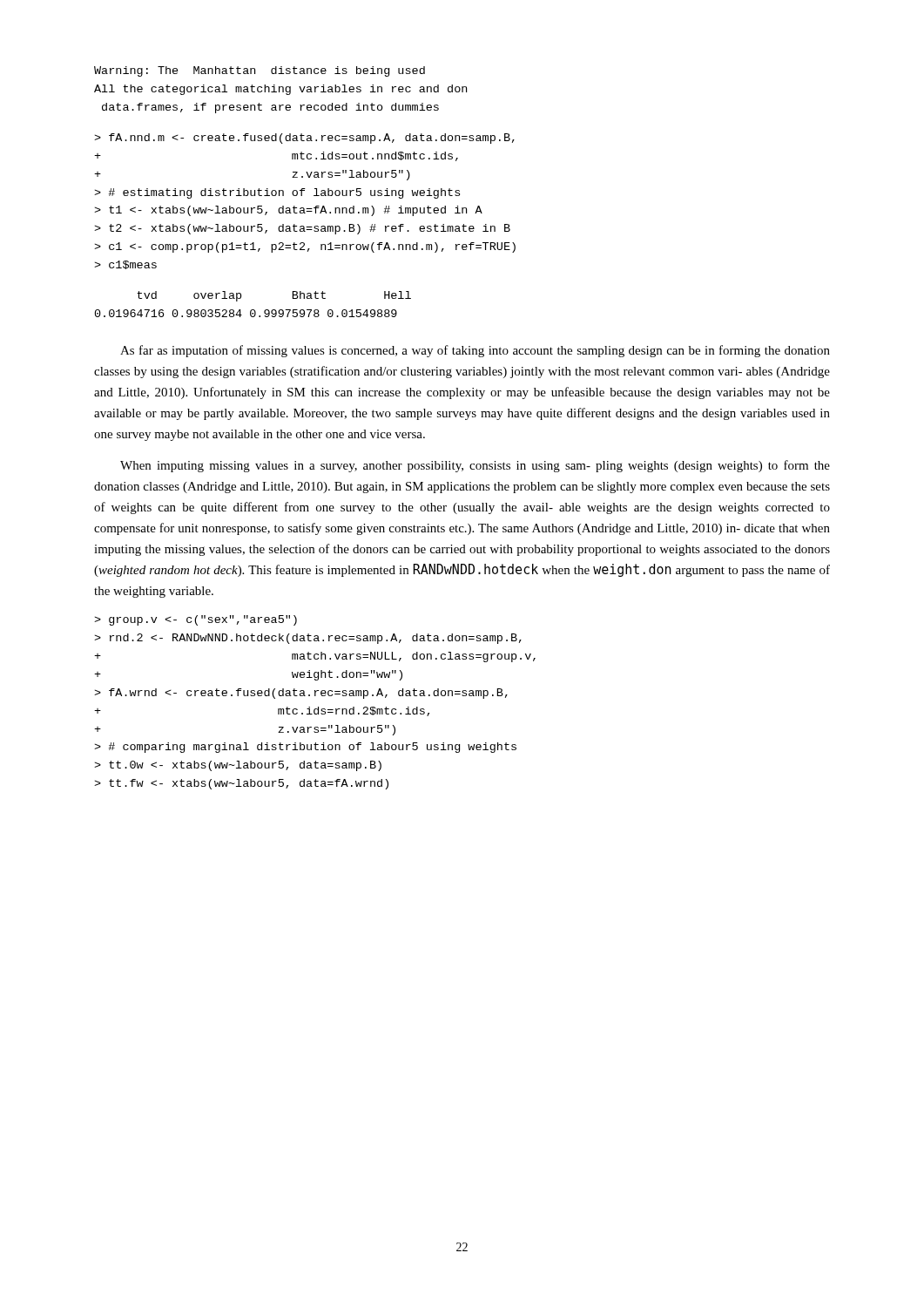Locate the list item that reads "> group.v rnd.2 fA.wrnd # comparing"
This screenshot has height=1307, width=924.
click(316, 702)
